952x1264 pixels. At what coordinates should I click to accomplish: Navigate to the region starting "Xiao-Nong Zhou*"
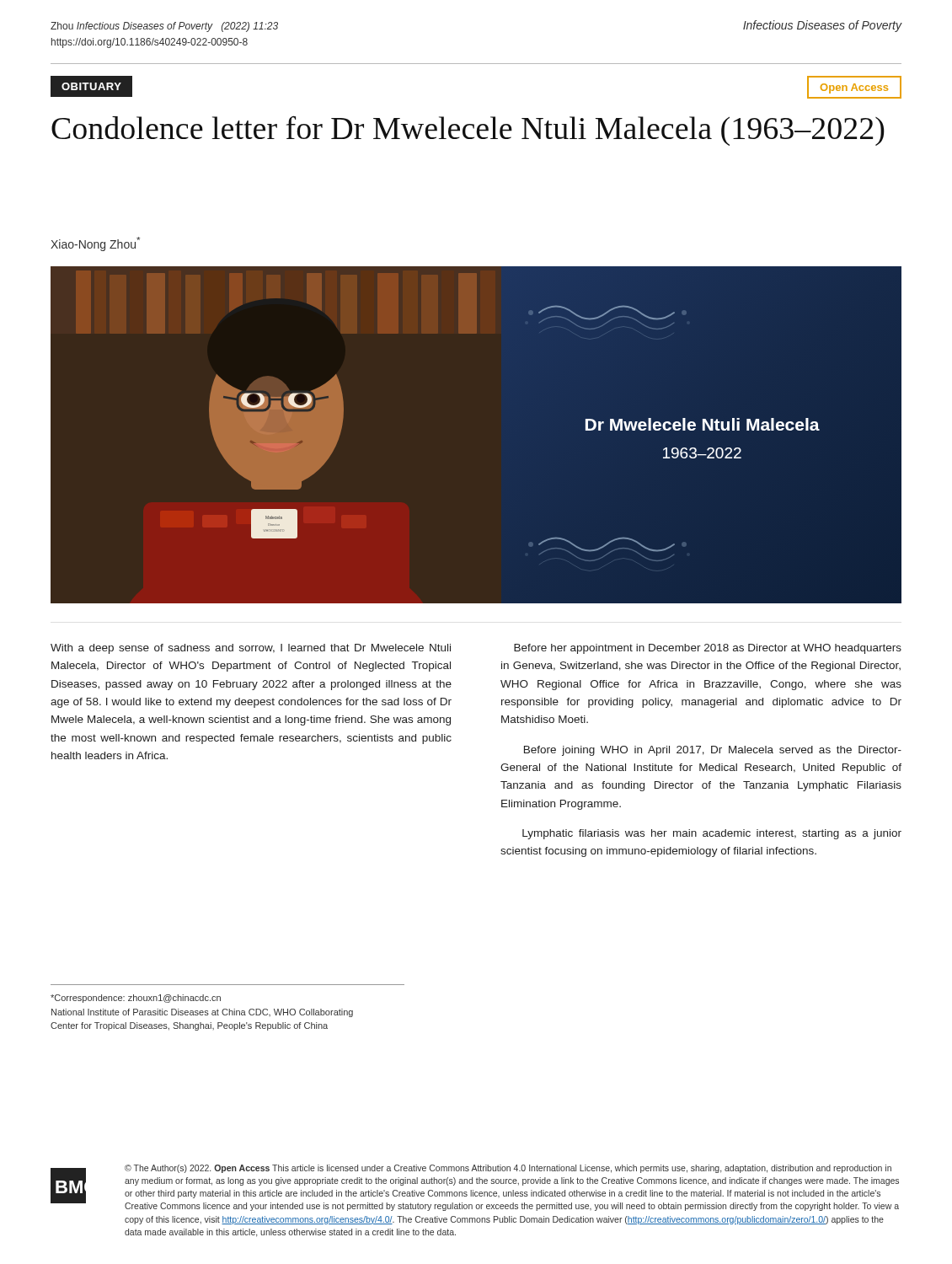[95, 242]
